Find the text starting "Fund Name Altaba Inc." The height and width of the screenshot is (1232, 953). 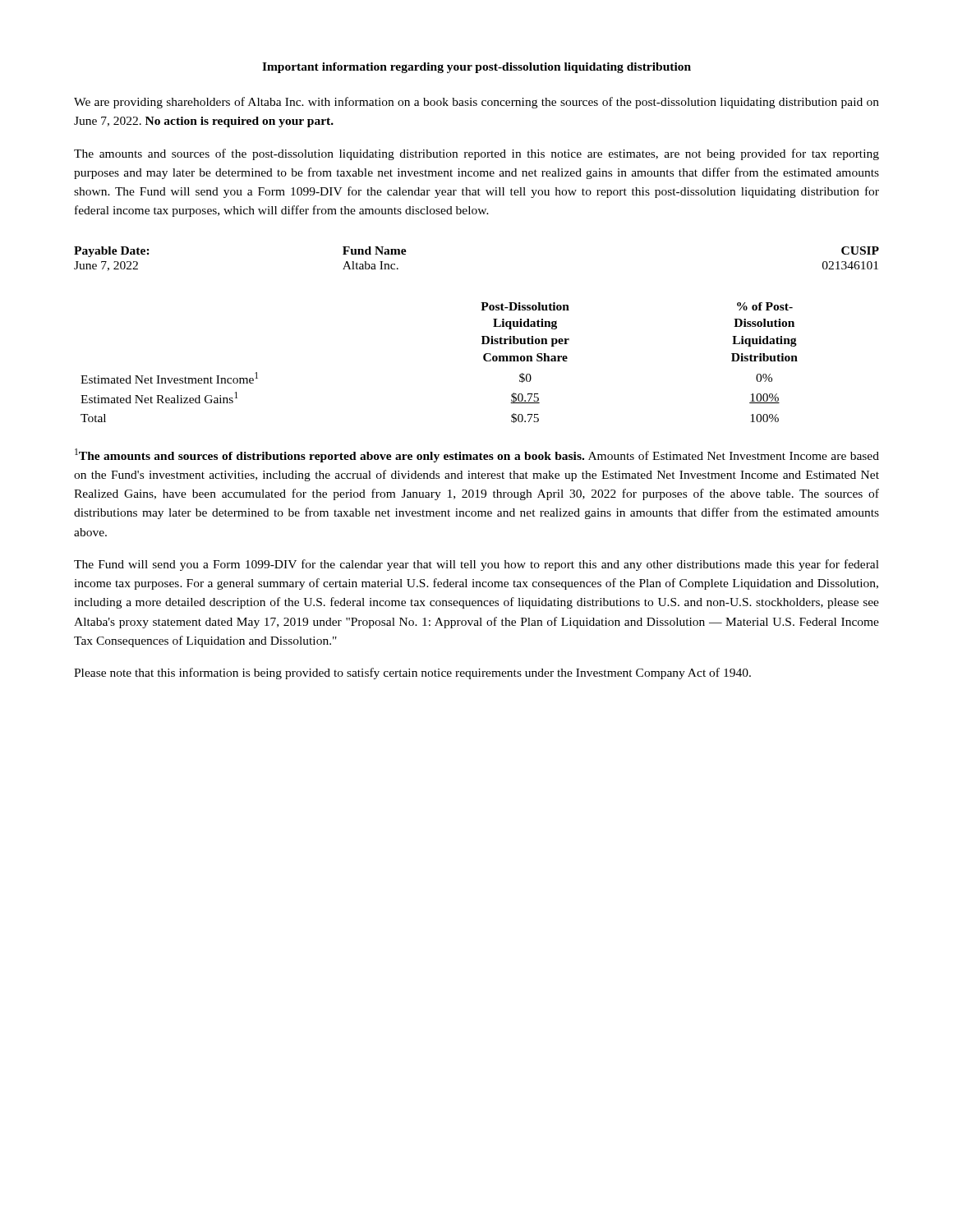point(375,251)
